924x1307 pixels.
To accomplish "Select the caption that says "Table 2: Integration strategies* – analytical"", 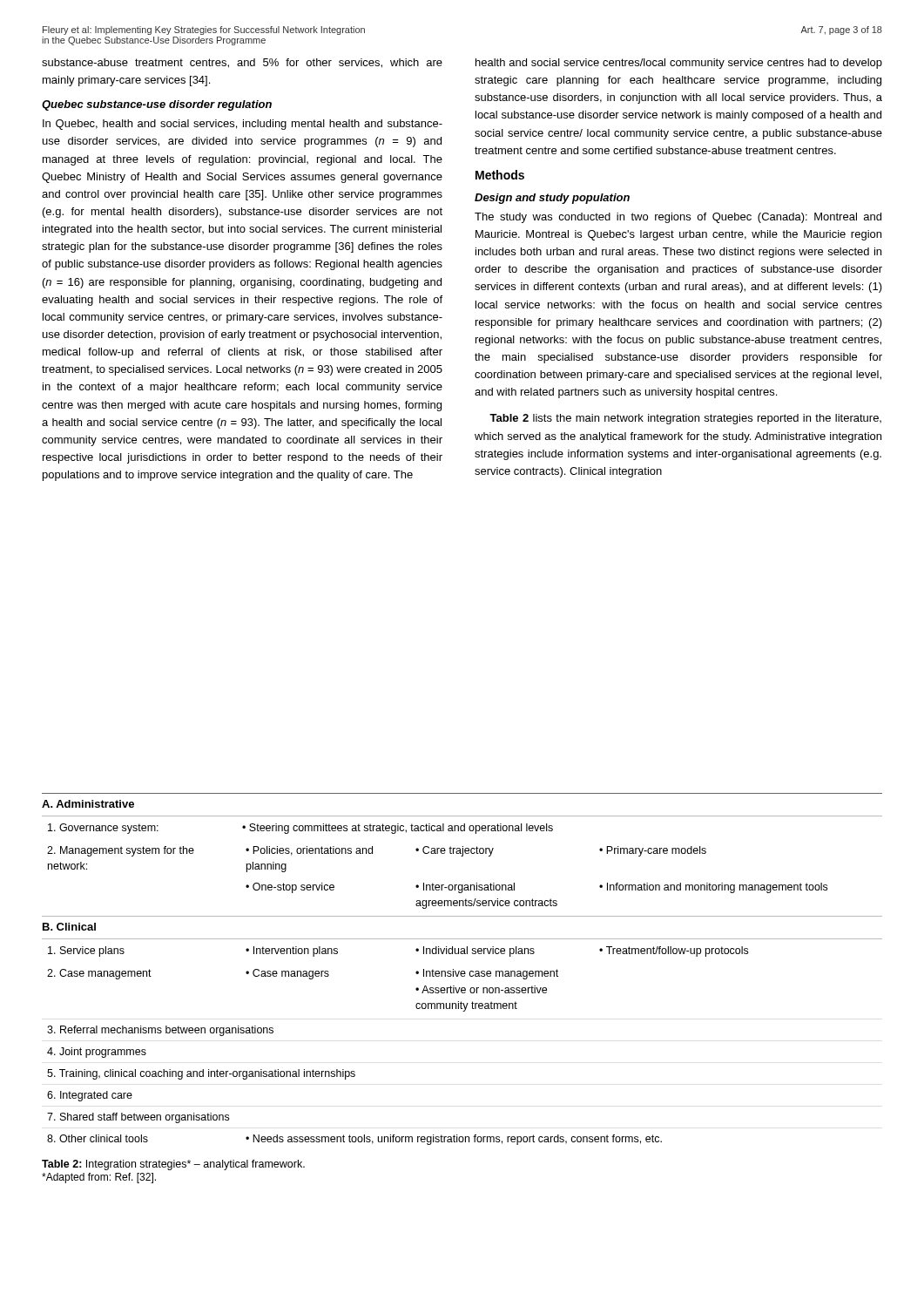I will tap(174, 1164).
